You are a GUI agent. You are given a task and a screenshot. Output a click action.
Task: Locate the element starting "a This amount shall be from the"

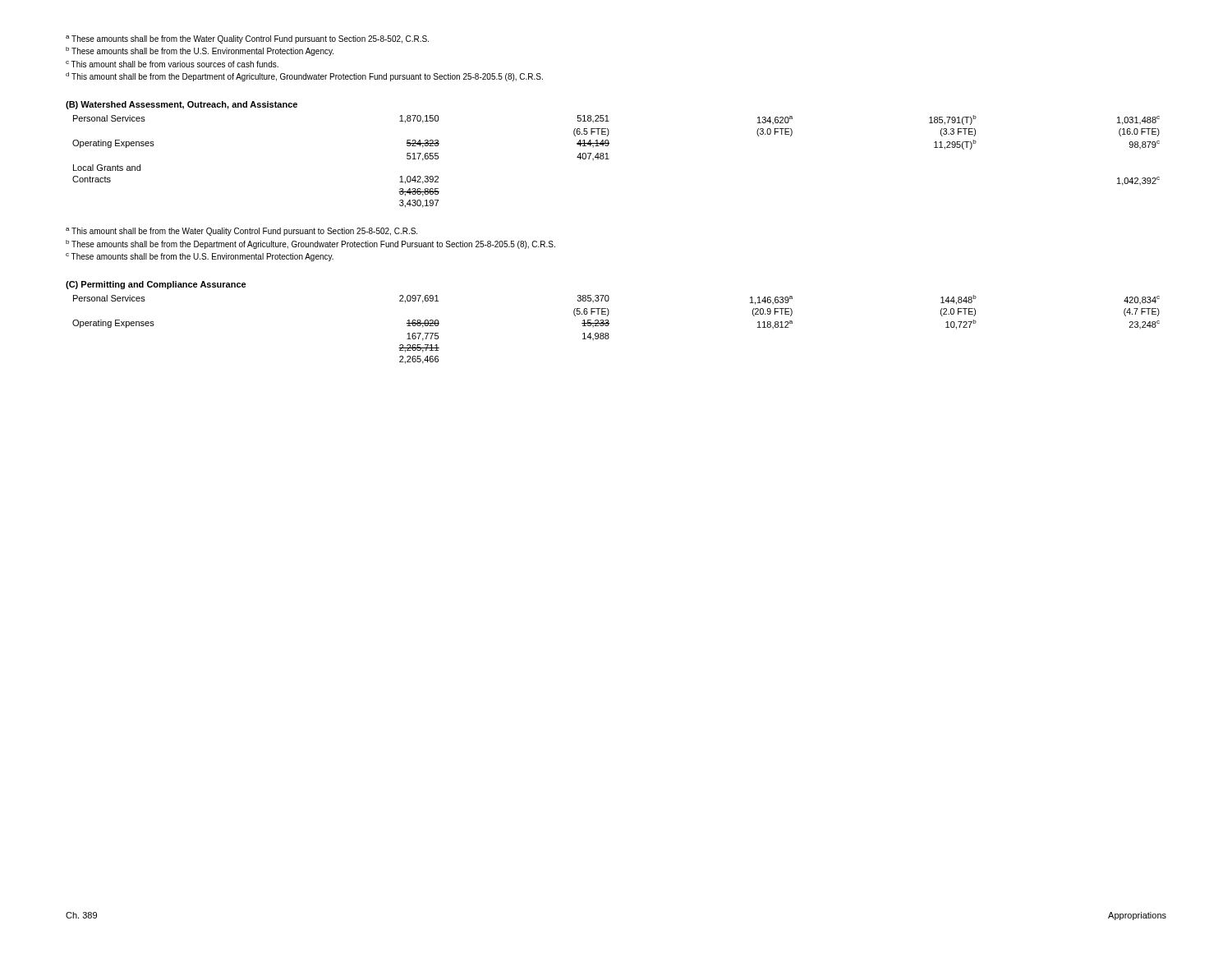coord(242,231)
